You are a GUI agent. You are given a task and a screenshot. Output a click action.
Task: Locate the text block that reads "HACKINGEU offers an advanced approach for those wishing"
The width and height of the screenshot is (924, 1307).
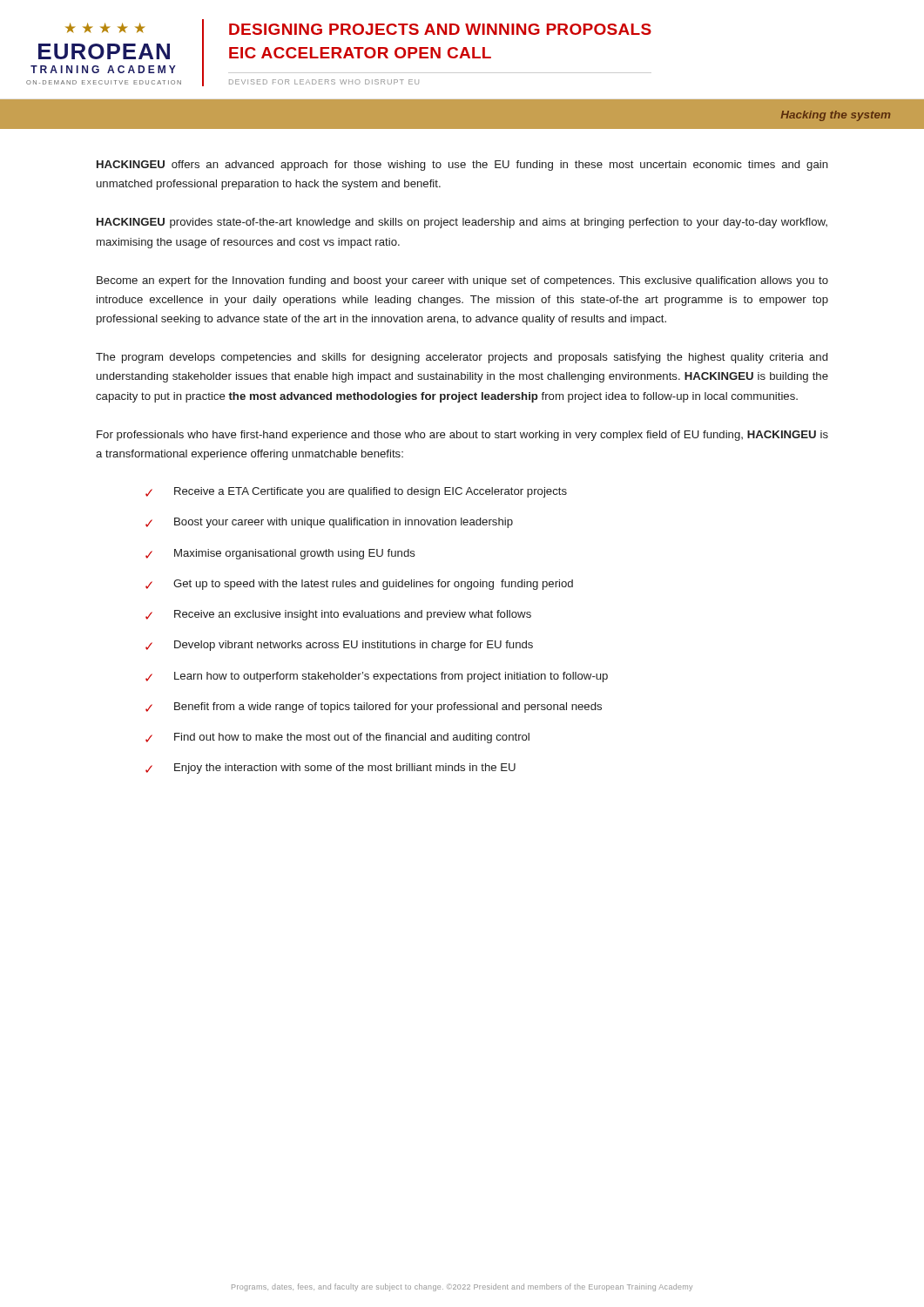pos(462,174)
